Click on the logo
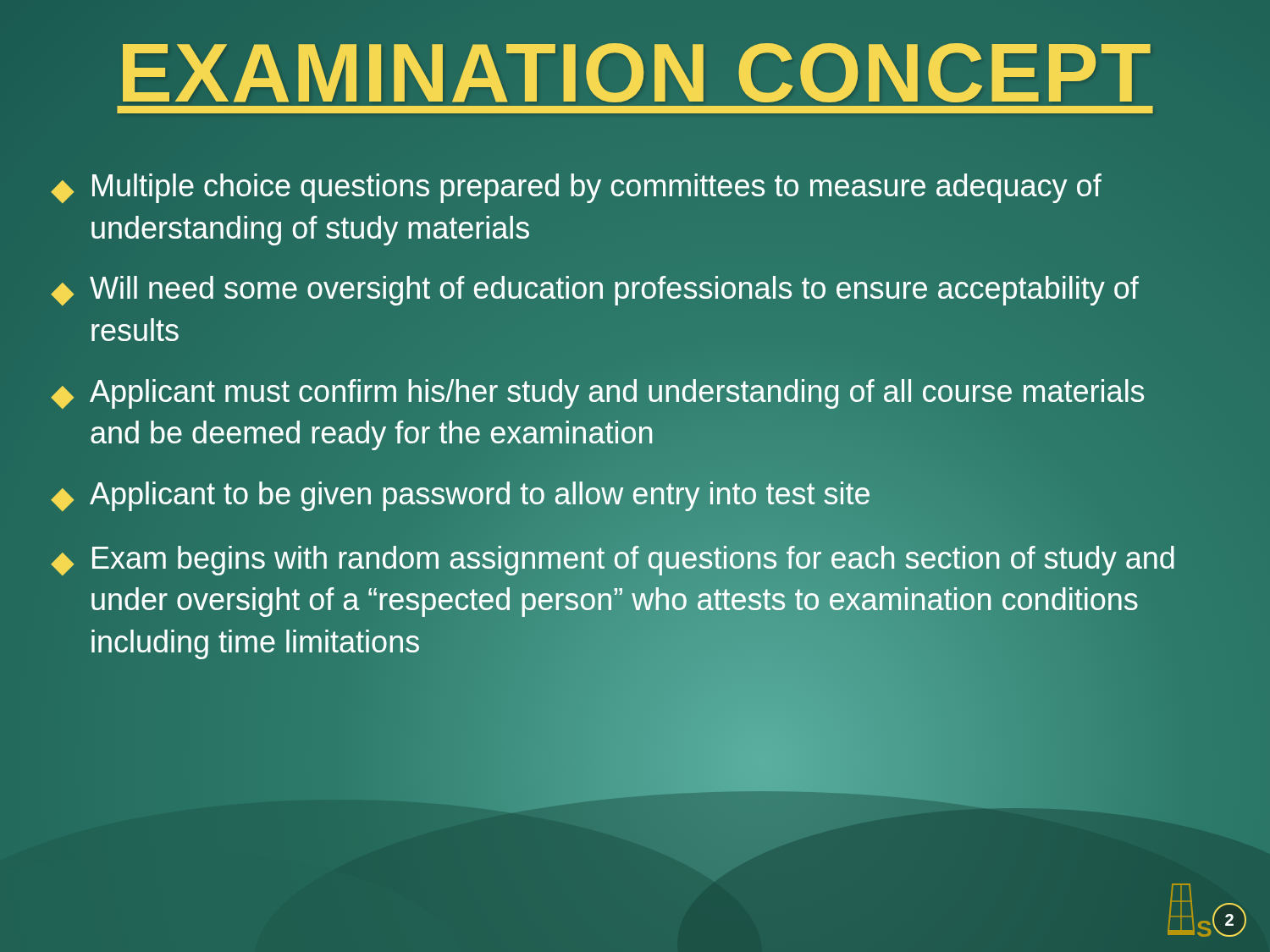The width and height of the screenshot is (1270, 952). click(x=1181, y=910)
